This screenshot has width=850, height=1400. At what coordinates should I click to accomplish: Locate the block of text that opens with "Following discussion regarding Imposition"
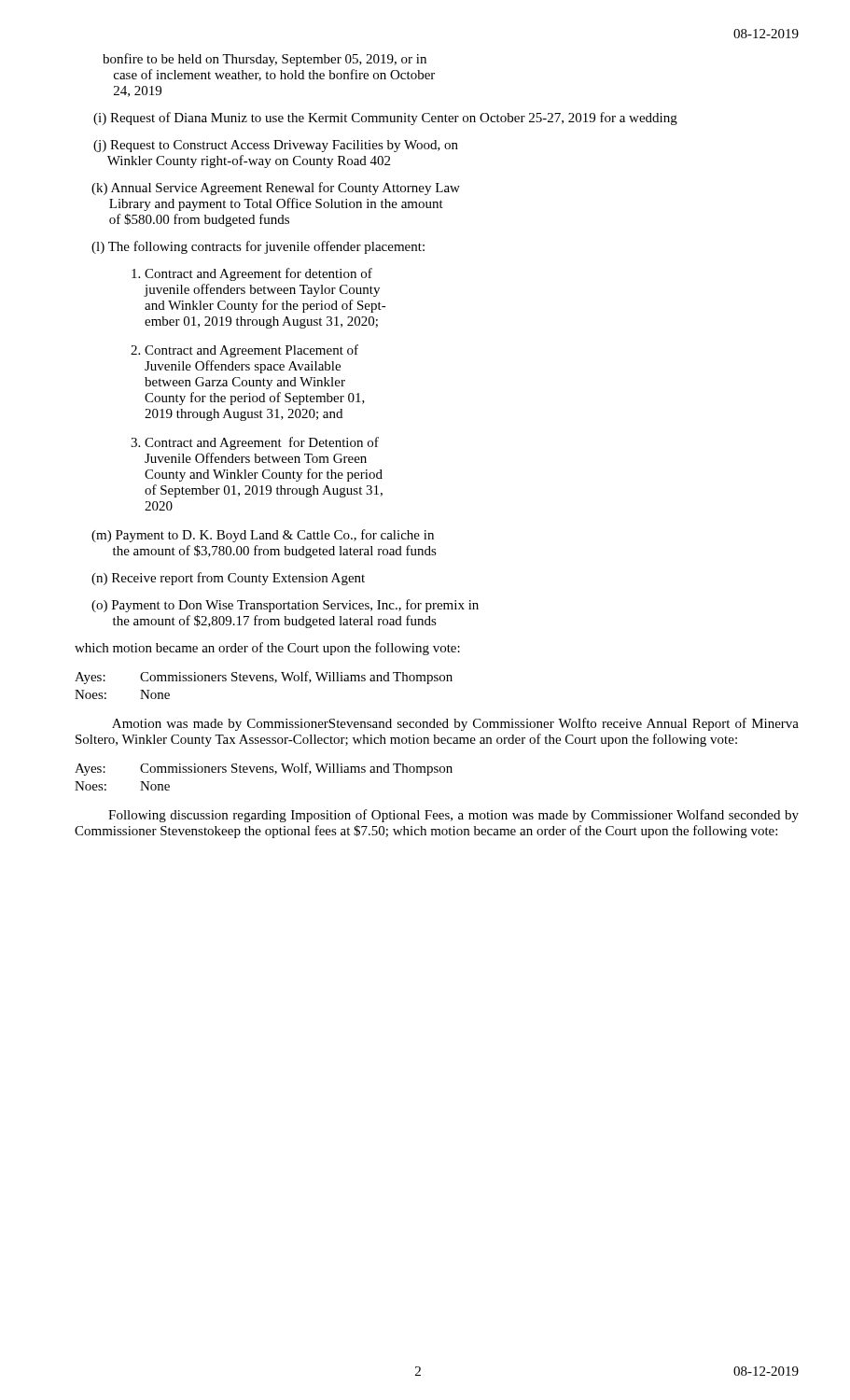click(437, 823)
